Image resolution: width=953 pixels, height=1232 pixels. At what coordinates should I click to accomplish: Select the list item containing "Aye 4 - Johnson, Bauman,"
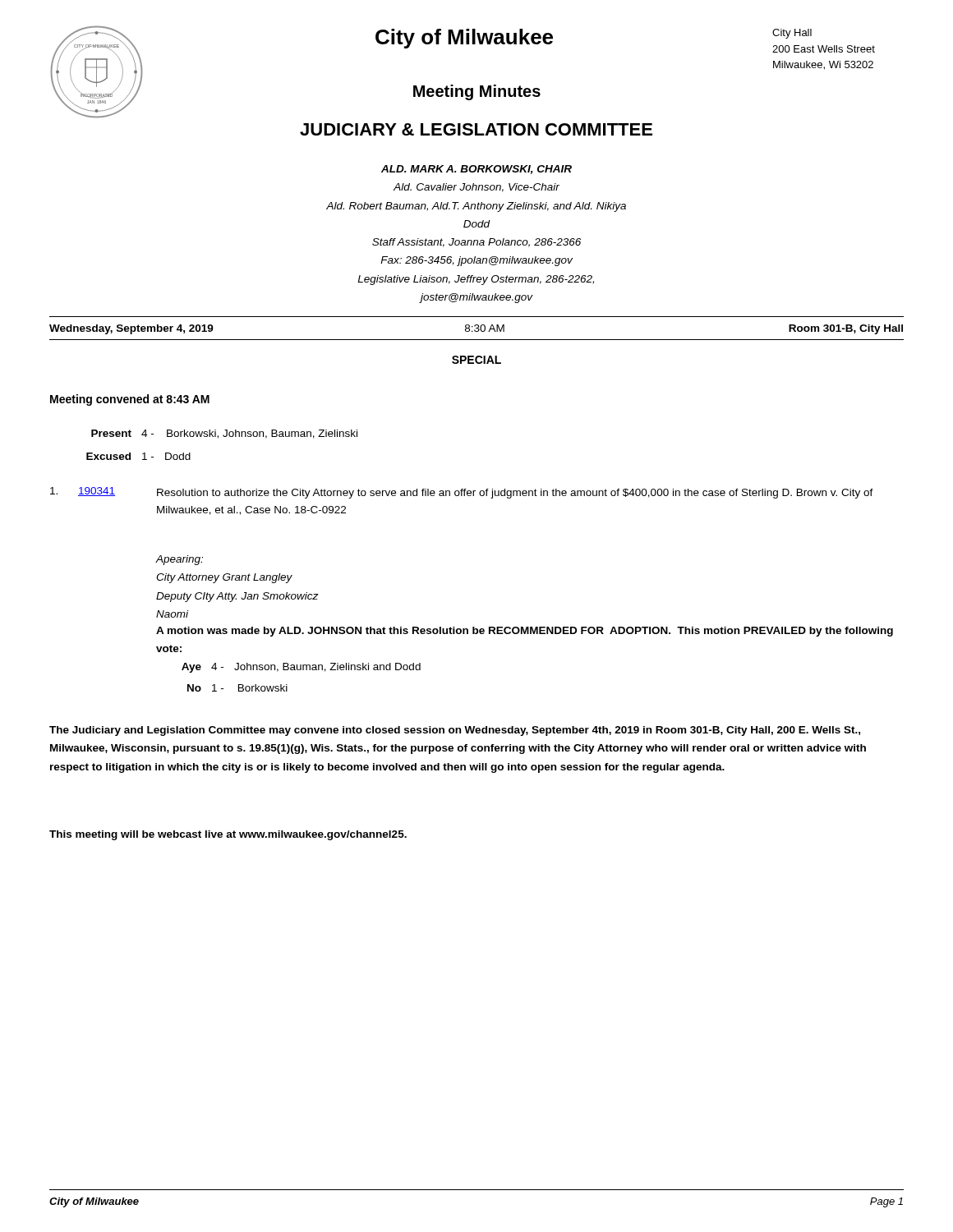tap(289, 667)
